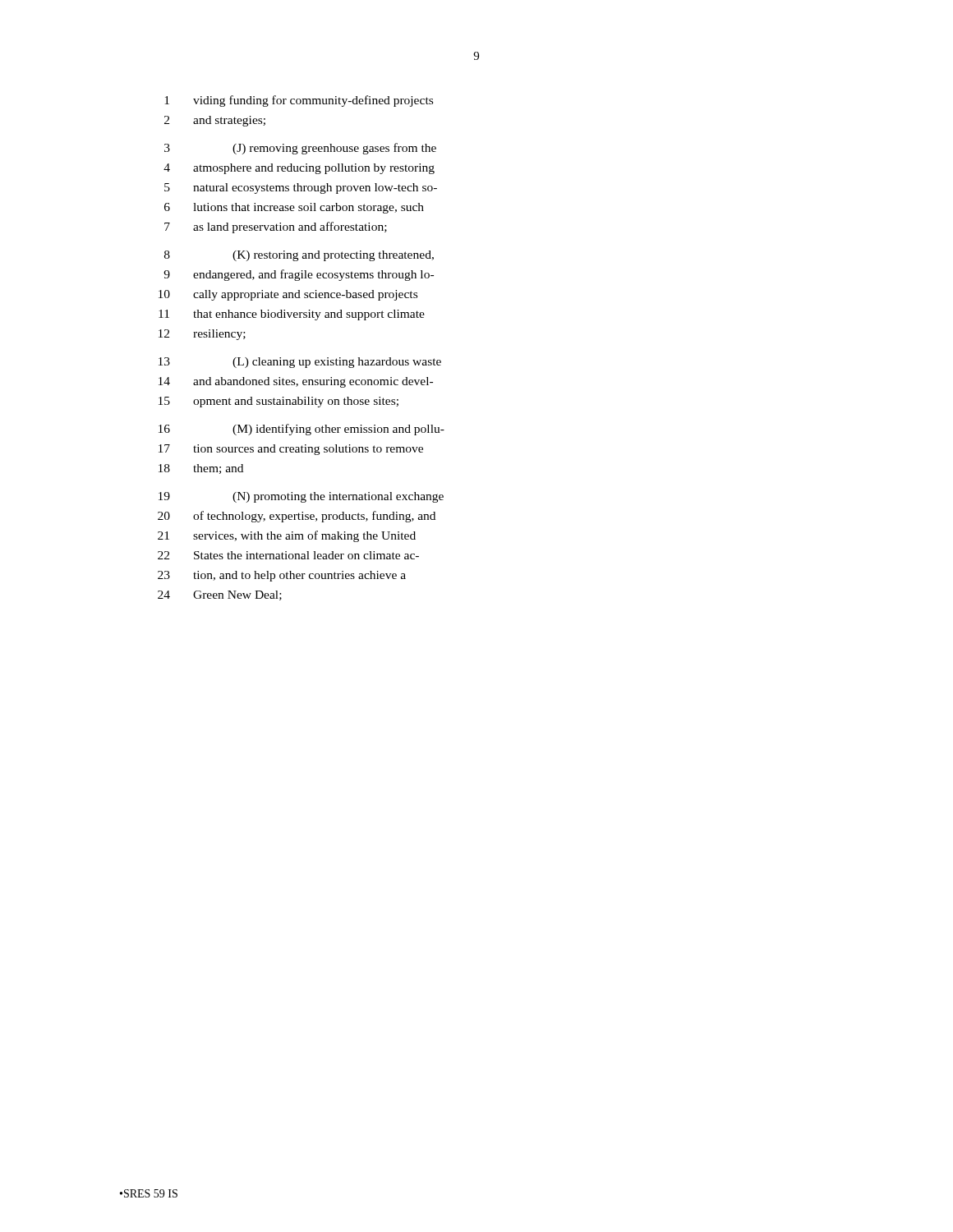This screenshot has width=953, height=1232.
Task: Click the passage that begins "24 Green New"
Action: (220, 595)
